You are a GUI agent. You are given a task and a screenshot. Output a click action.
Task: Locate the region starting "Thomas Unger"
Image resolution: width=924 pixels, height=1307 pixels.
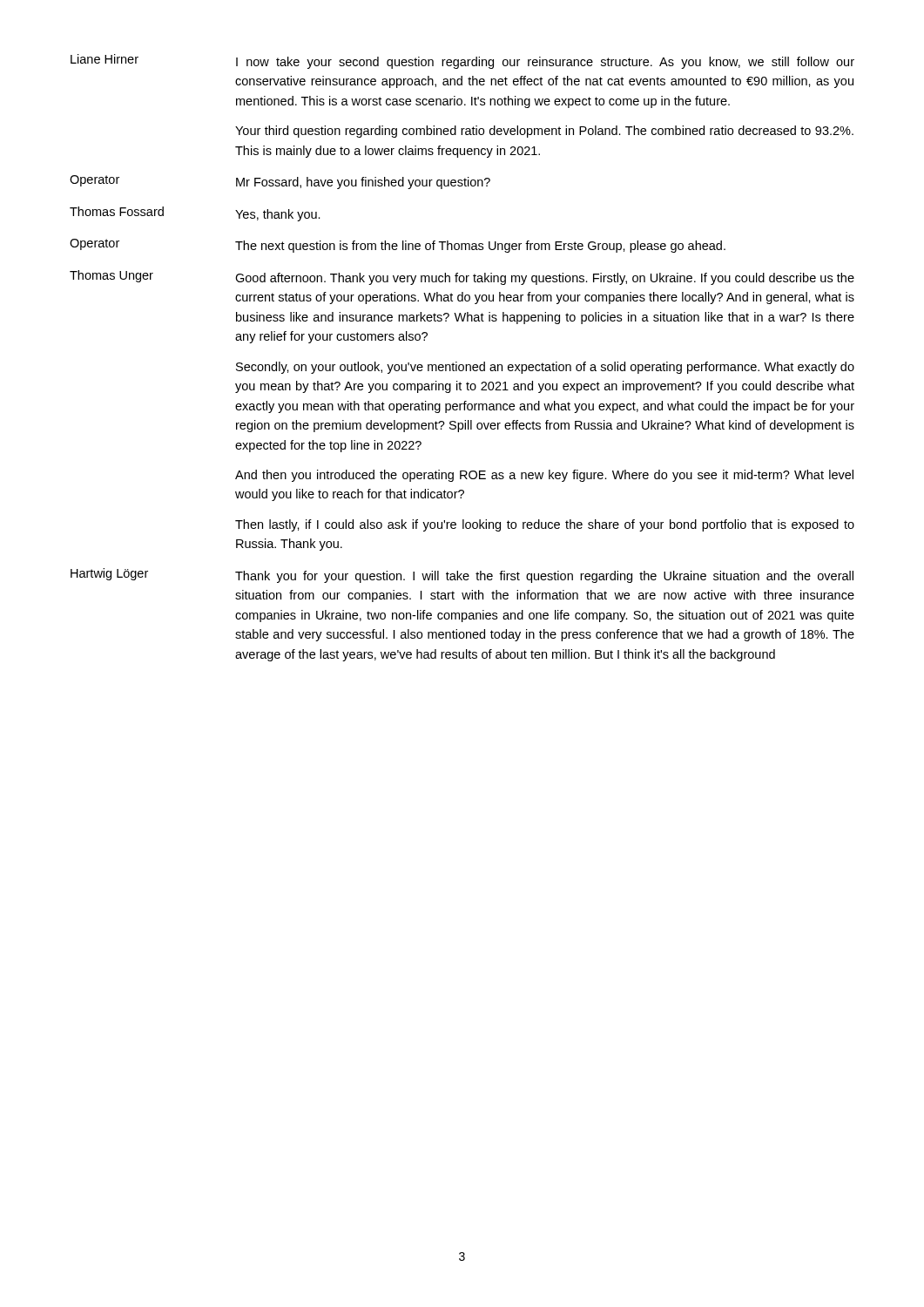tap(111, 275)
